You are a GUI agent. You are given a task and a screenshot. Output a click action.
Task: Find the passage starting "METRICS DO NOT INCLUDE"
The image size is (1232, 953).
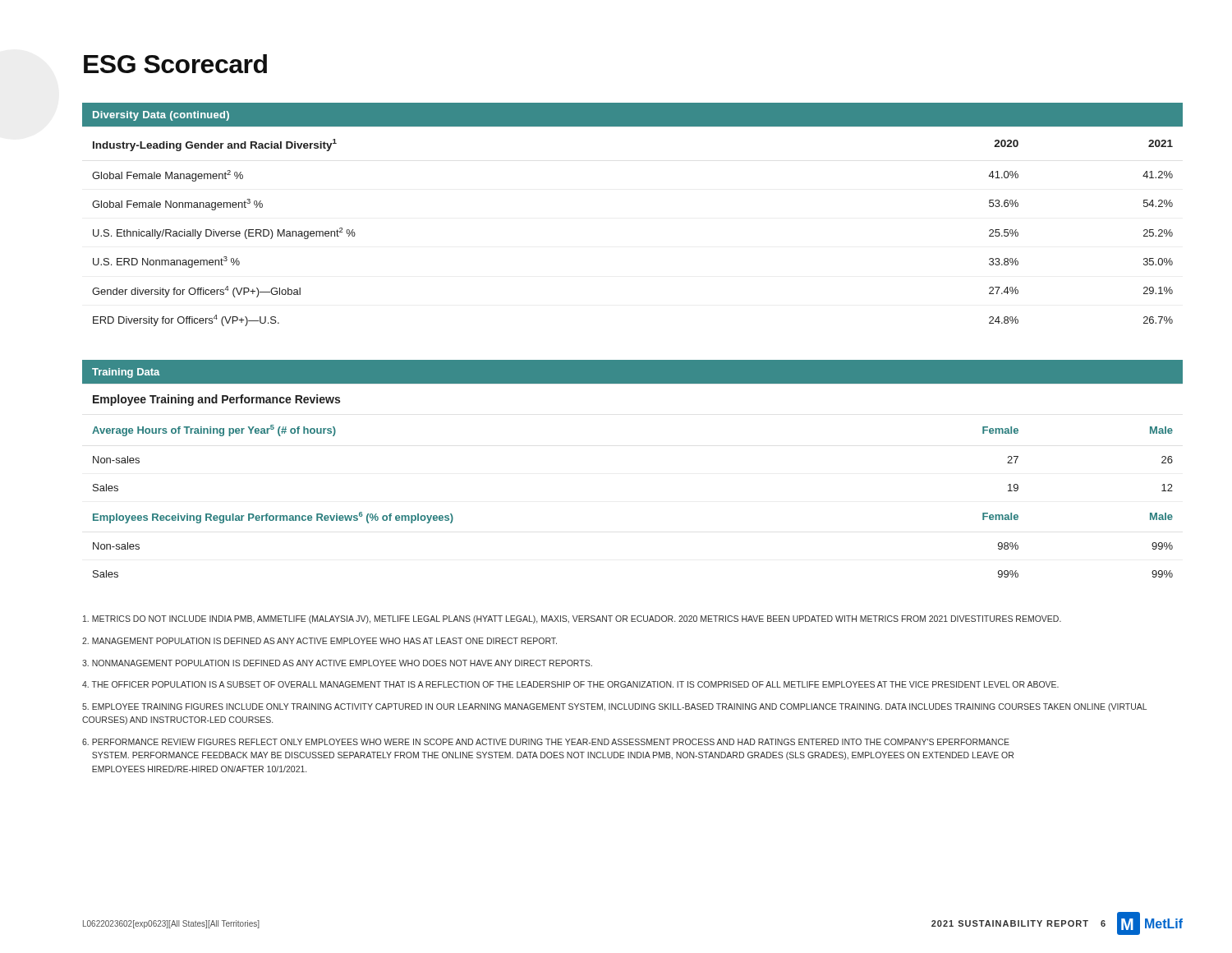click(632, 694)
